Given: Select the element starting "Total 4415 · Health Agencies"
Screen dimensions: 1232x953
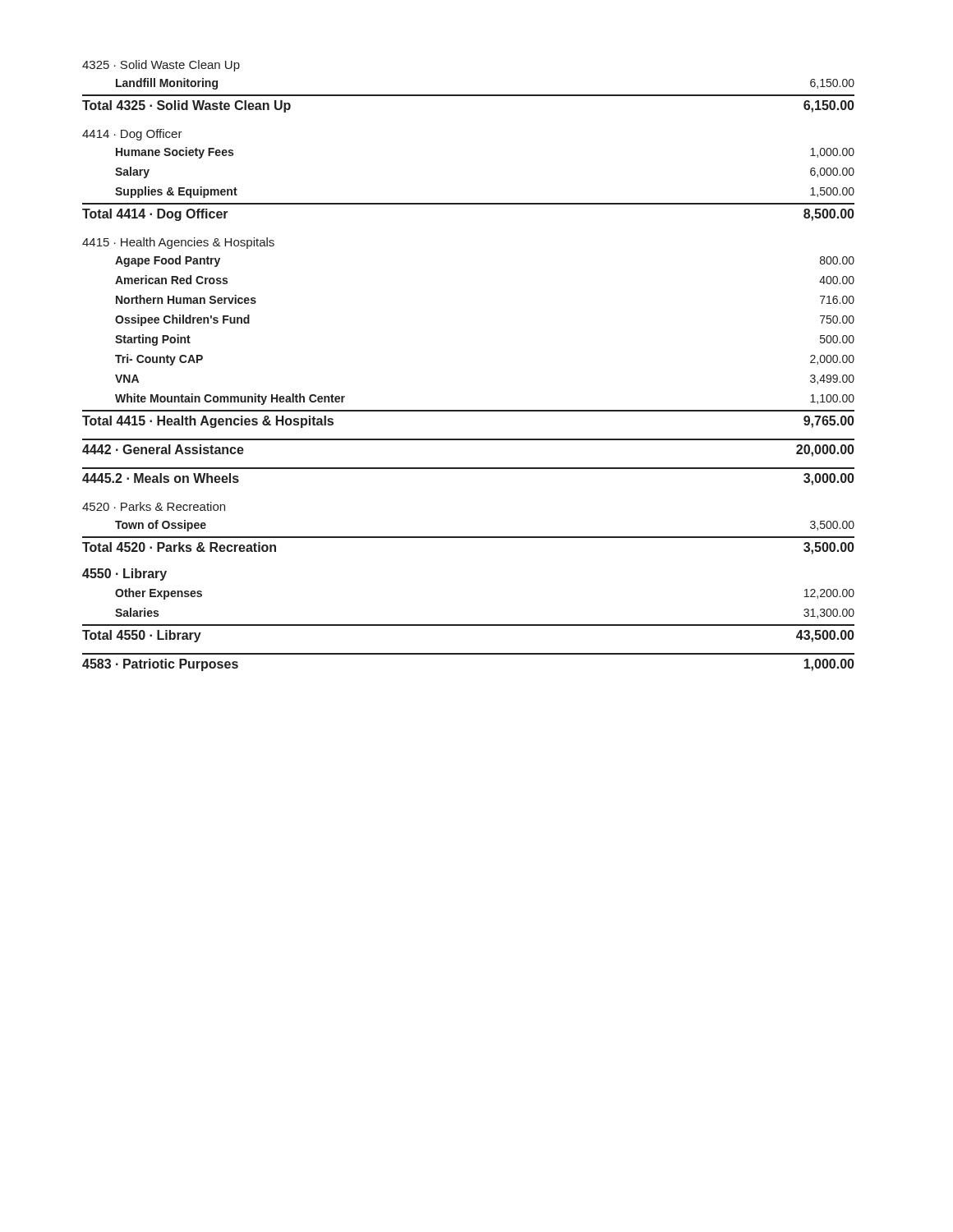Looking at the screenshot, I should (x=468, y=421).
